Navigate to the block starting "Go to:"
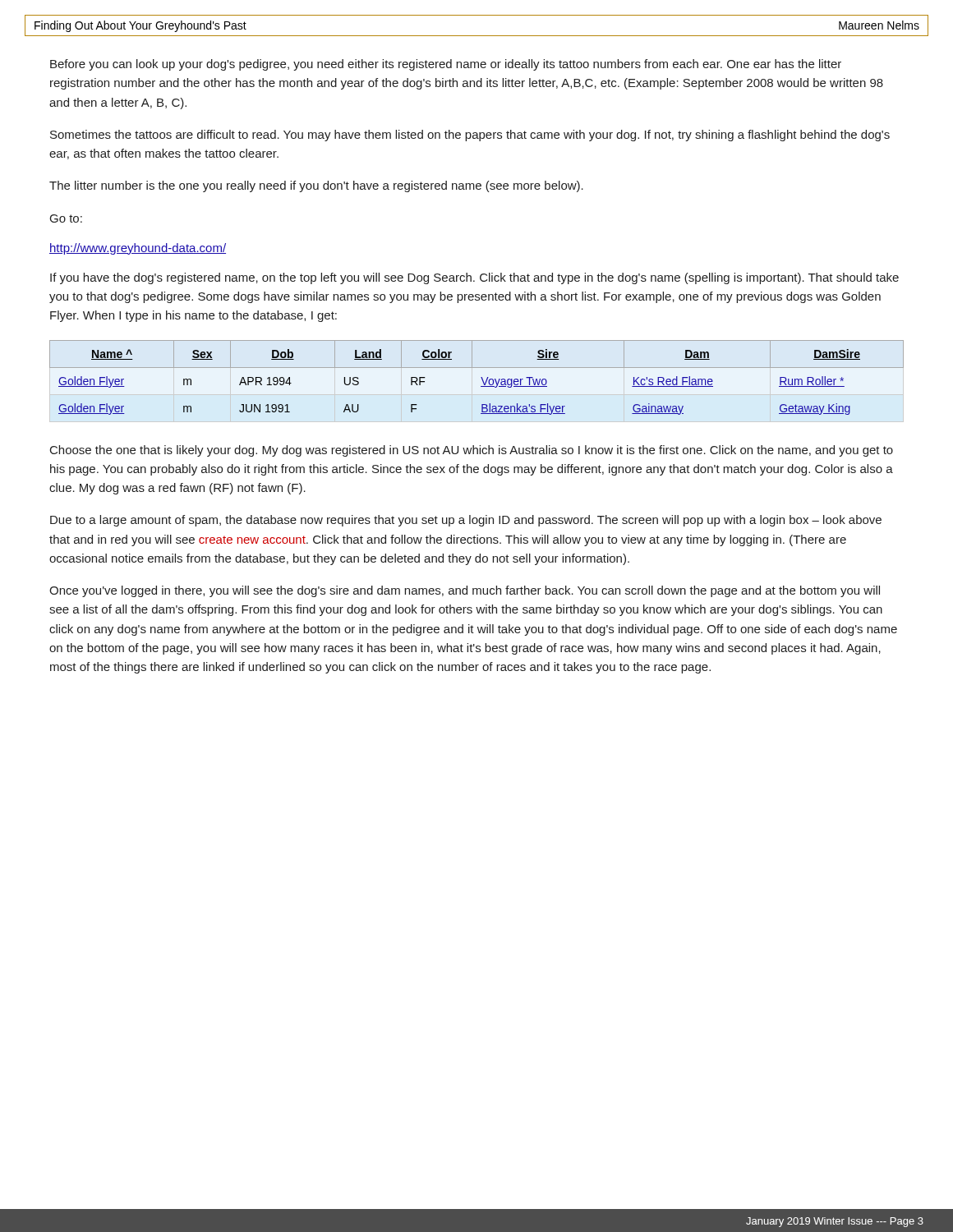The width and height of the screenshot is (953, 1232). click(66, 218)
